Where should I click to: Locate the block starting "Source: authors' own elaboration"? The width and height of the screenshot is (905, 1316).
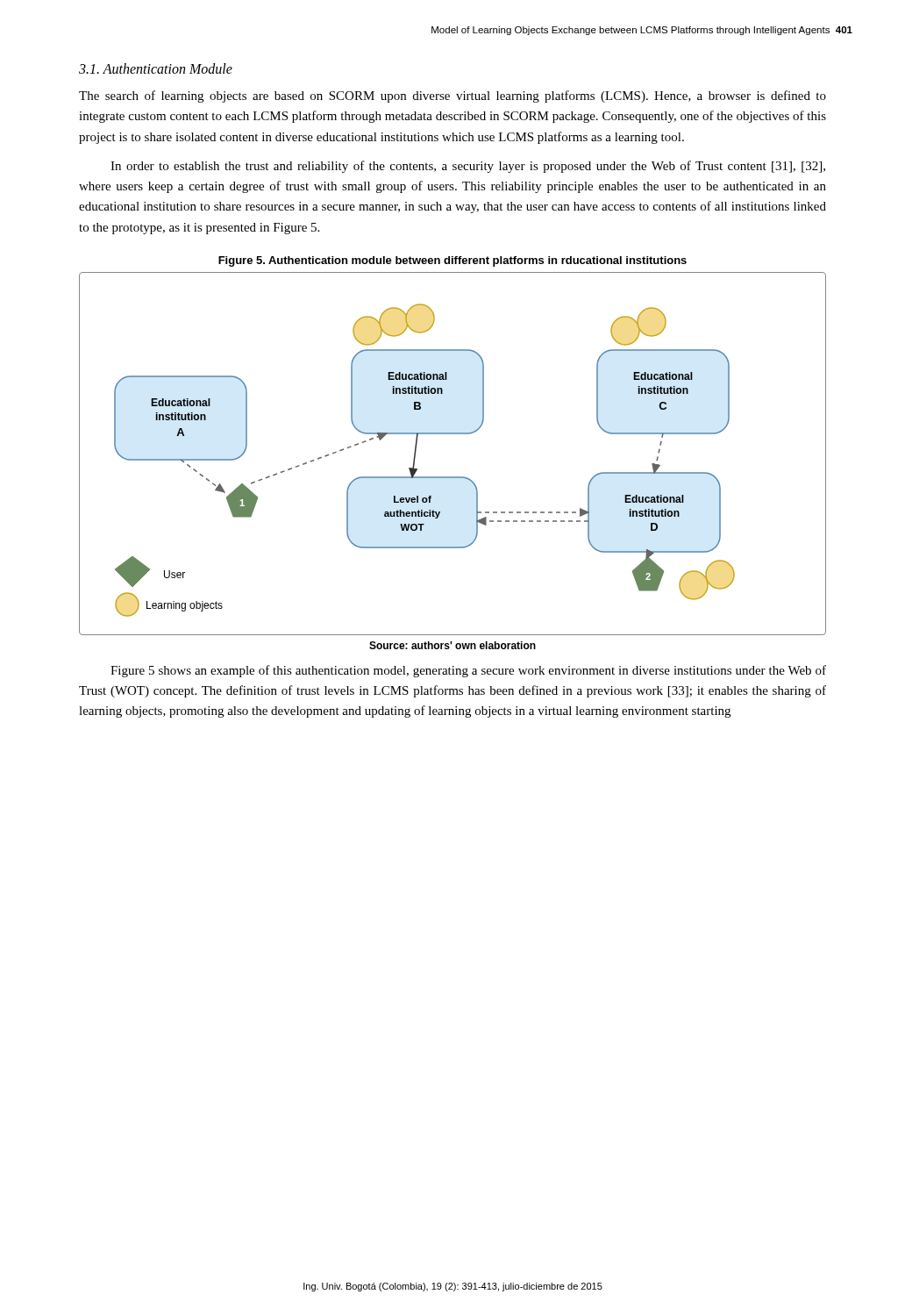(x=452, y=645)
